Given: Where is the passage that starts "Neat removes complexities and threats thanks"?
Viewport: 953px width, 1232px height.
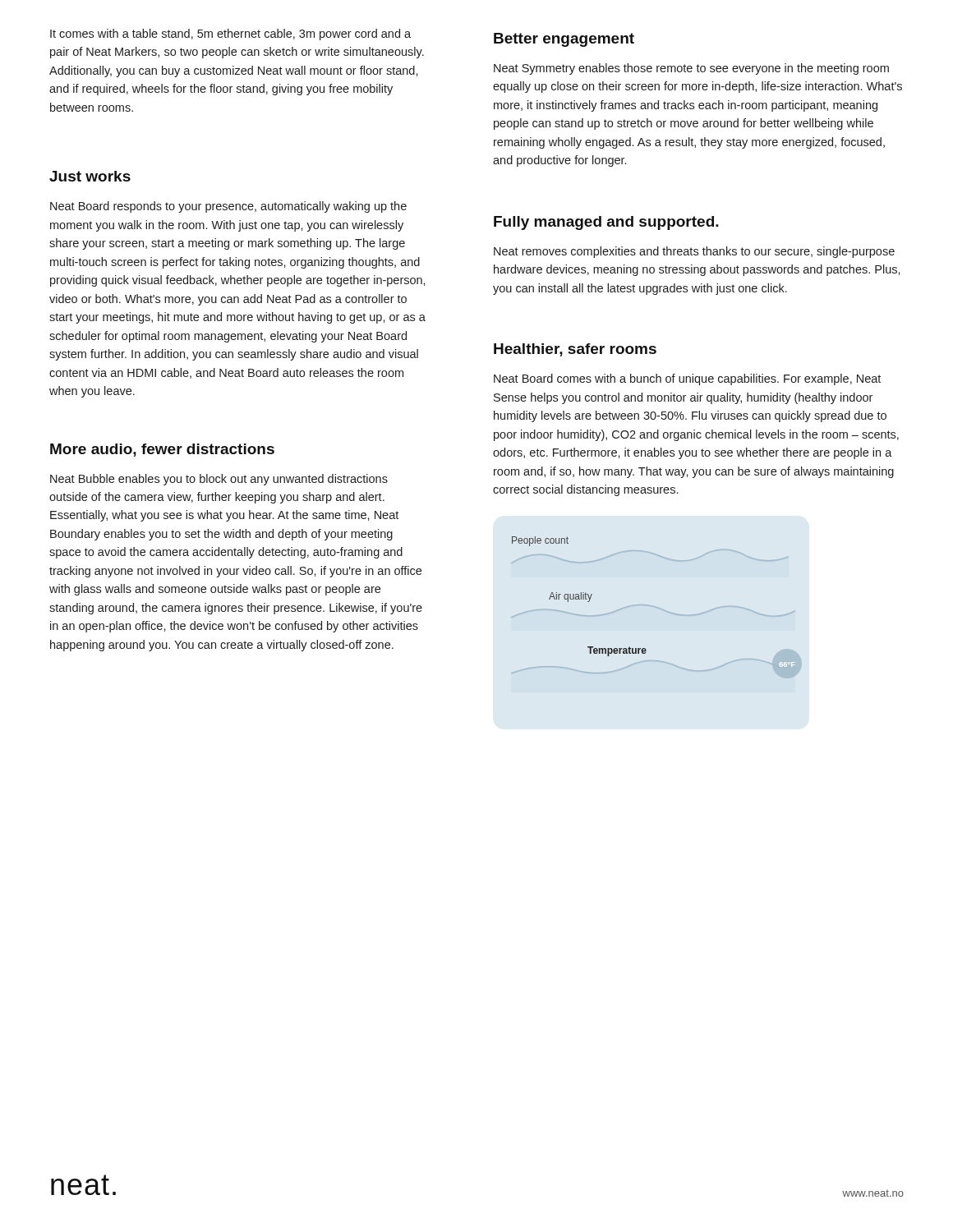Looking at the screenshot, I should 698,270.
